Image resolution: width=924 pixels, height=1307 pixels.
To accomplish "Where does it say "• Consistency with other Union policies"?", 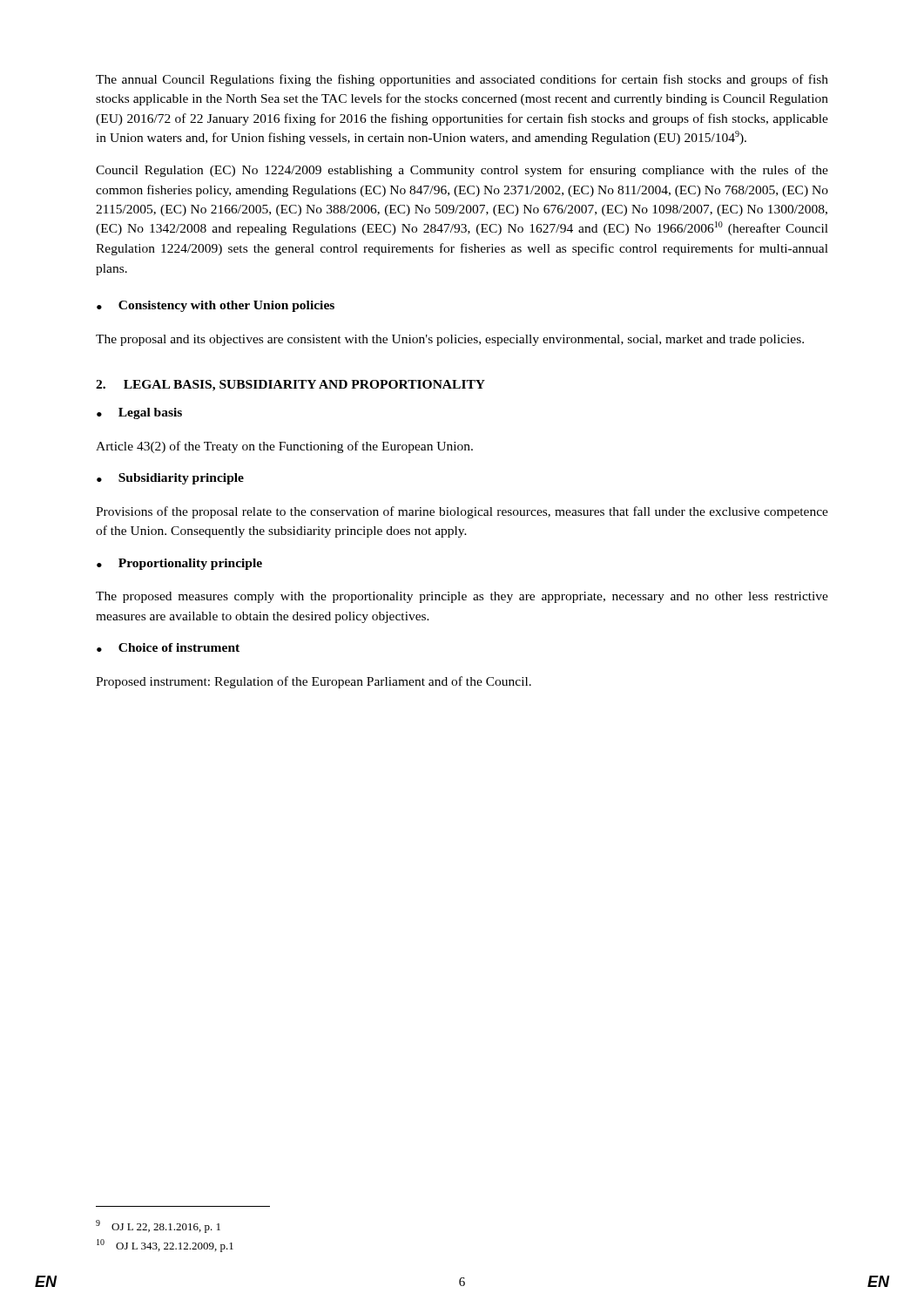I will [x=215, y=308].
